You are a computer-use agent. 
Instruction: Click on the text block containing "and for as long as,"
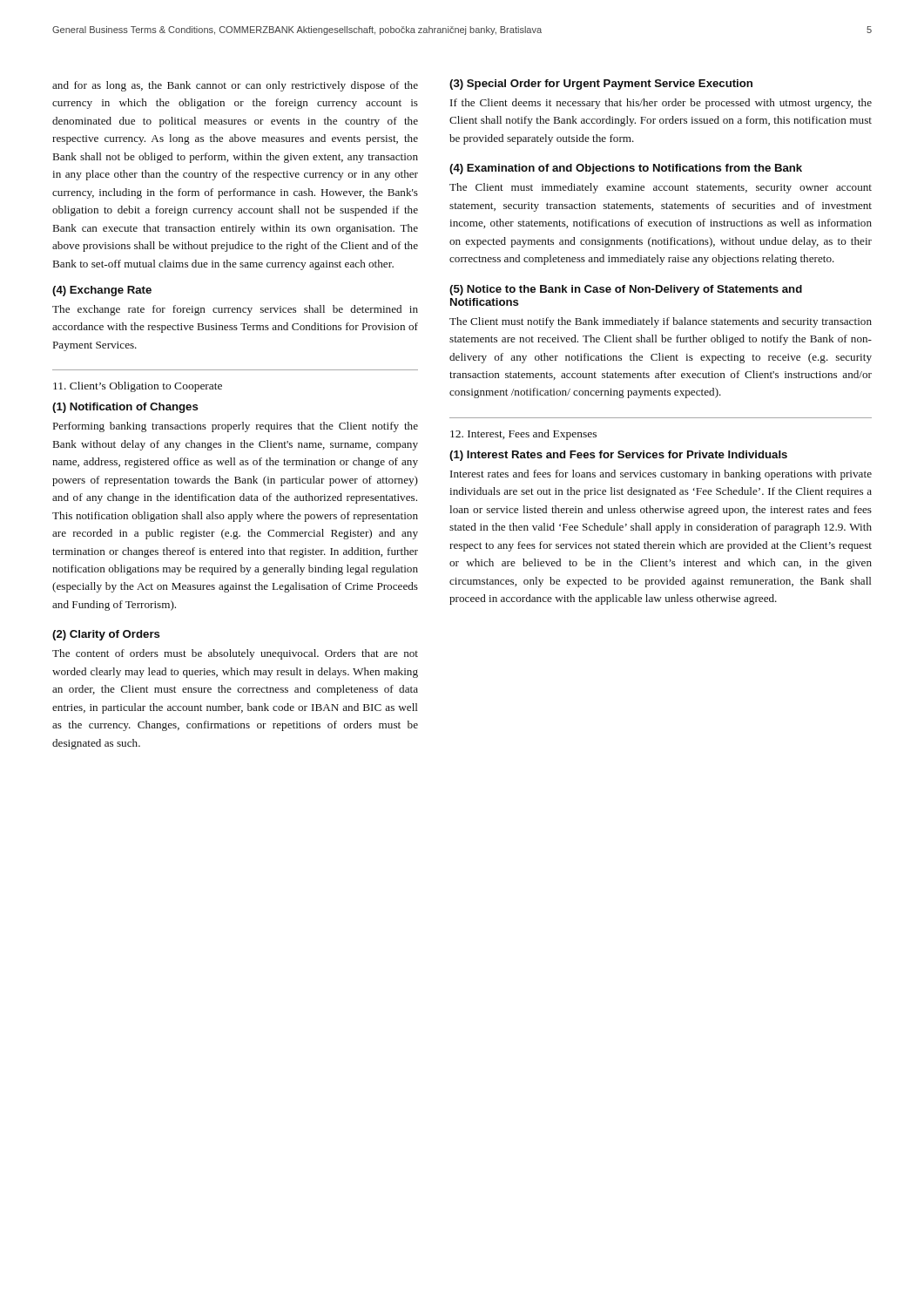click(x=235, y=175)
